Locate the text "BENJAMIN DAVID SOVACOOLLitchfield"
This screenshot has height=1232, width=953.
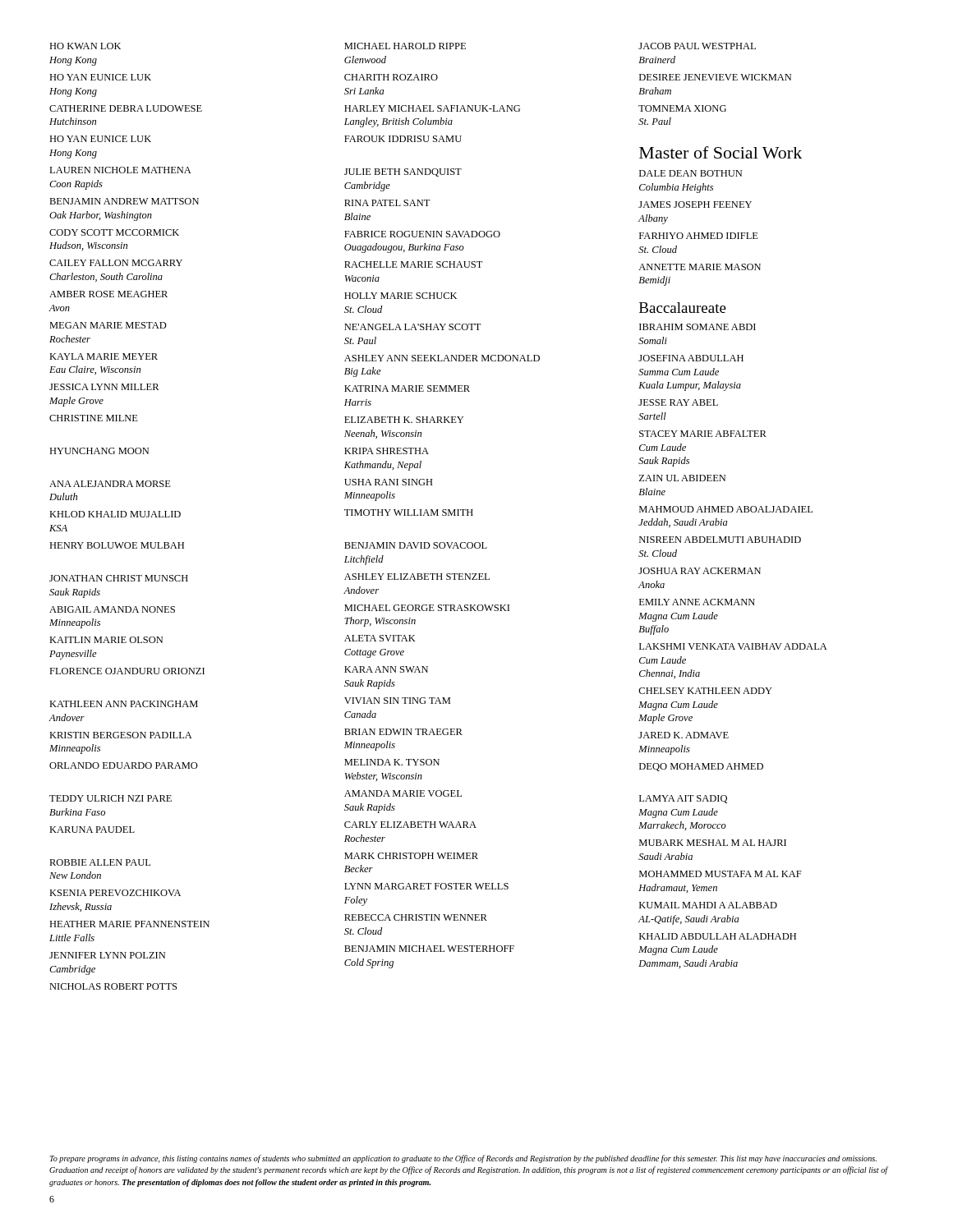(476, 553)
